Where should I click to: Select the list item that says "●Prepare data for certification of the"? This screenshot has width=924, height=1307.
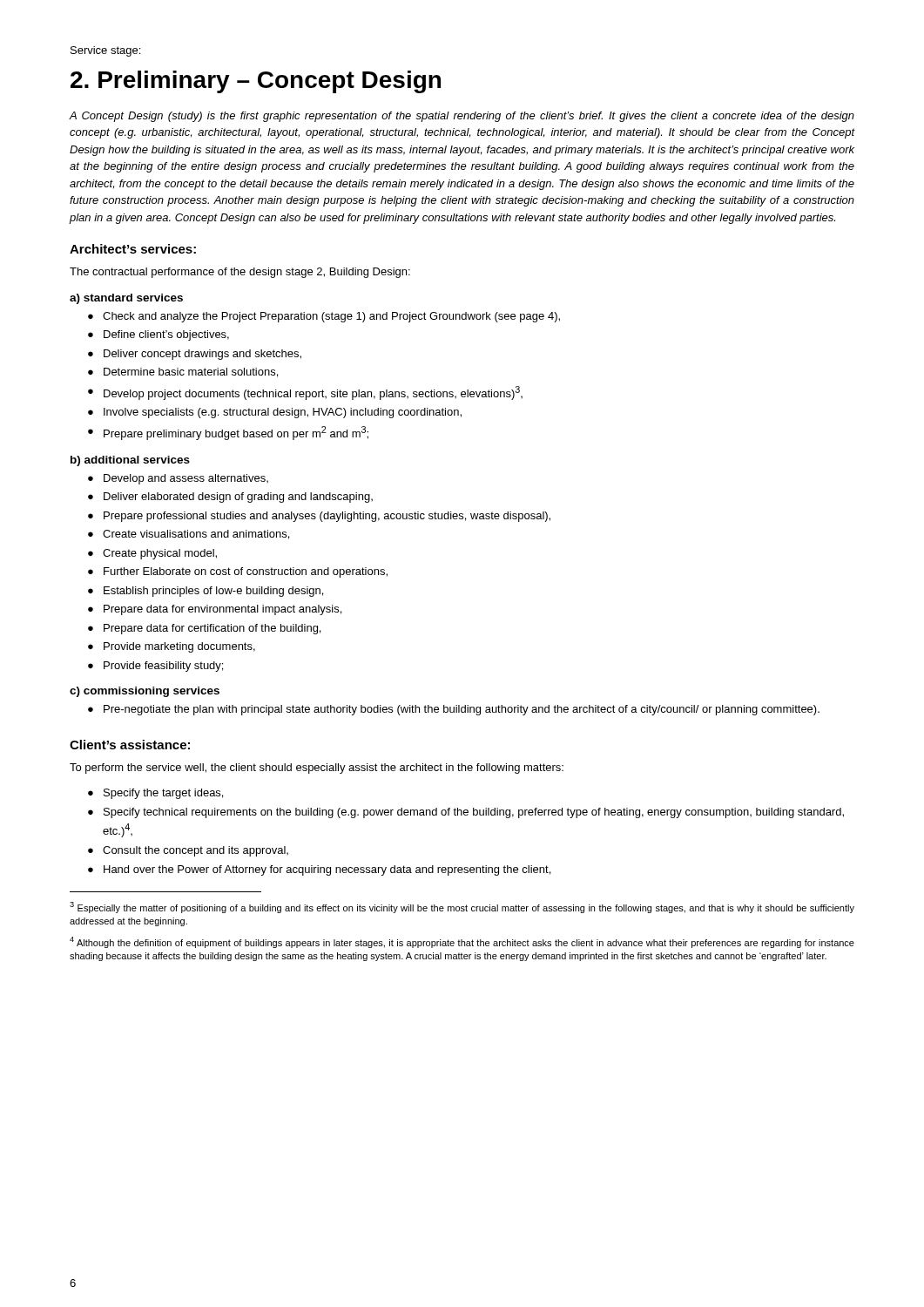click(204, 629)
